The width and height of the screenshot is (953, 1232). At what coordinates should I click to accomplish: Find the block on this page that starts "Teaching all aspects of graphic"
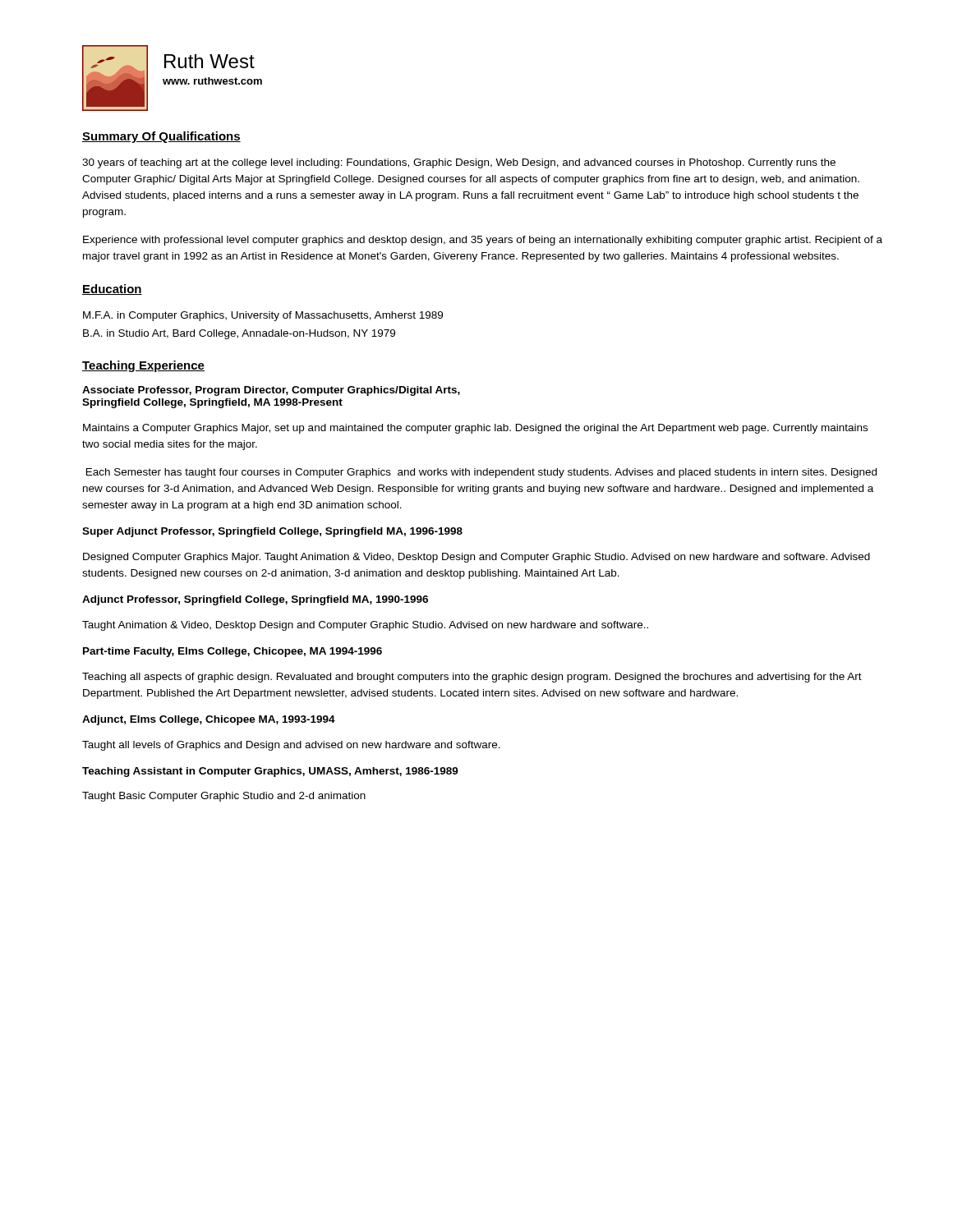485,685
